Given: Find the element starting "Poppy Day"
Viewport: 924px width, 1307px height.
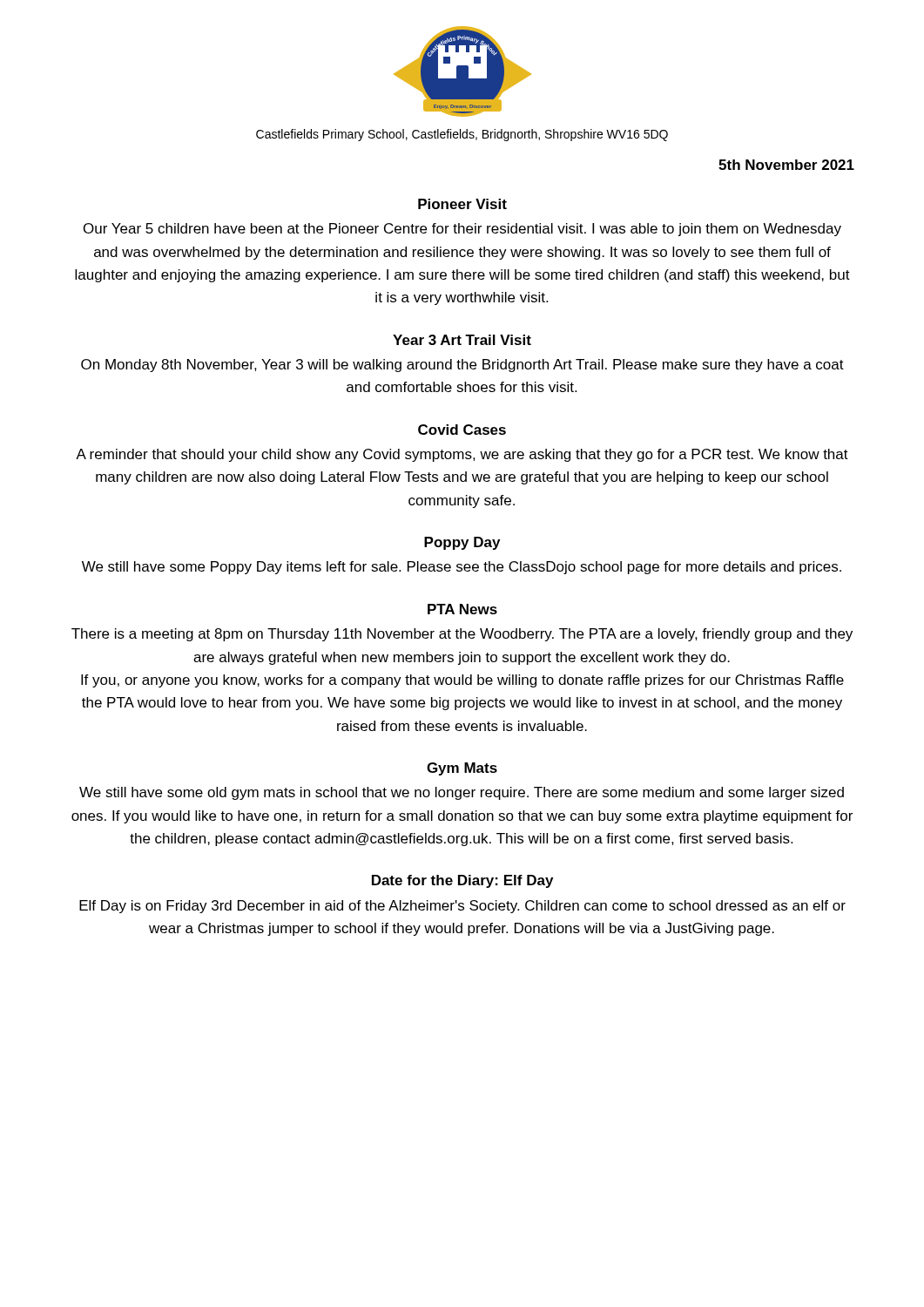Looking at the screenshot, I should pyautogui.click(x=462, y=543).
